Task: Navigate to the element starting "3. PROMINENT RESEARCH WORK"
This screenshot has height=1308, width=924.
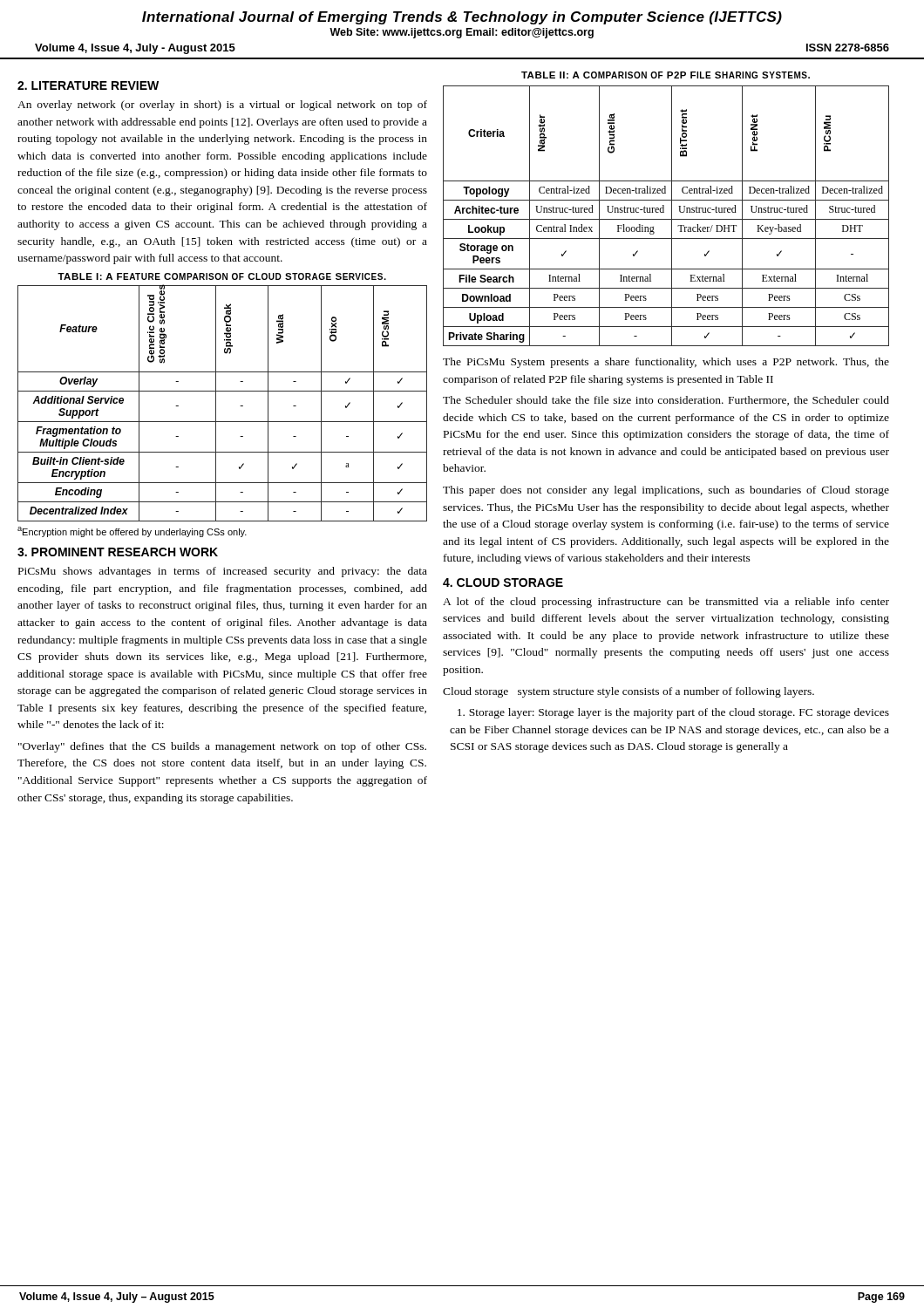Action: (x=118, y=552)
